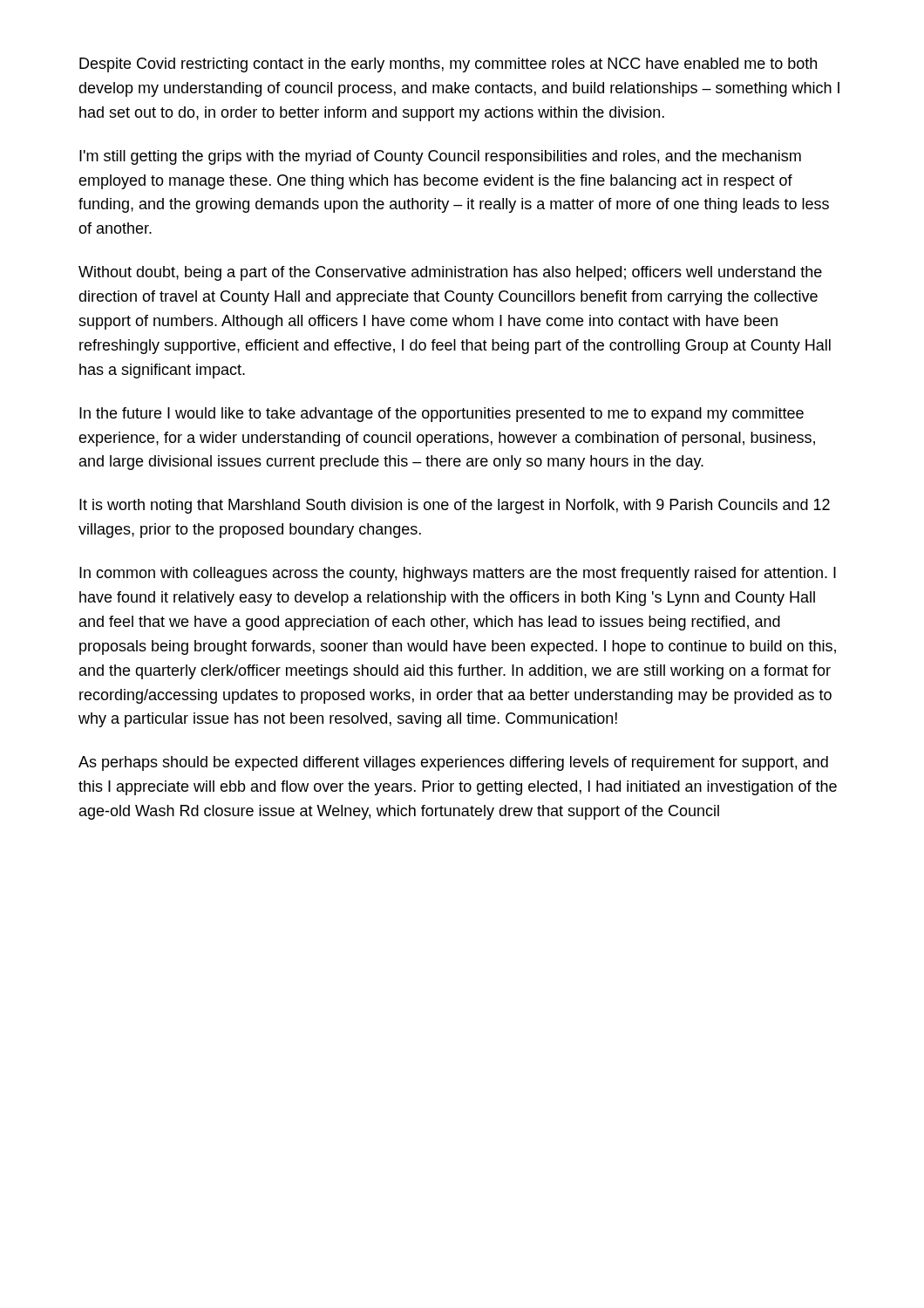Navigate to the text block starting "I'm still getting the grips with the"
Viewport: 924px width, 1308px height.
[454, 192]
